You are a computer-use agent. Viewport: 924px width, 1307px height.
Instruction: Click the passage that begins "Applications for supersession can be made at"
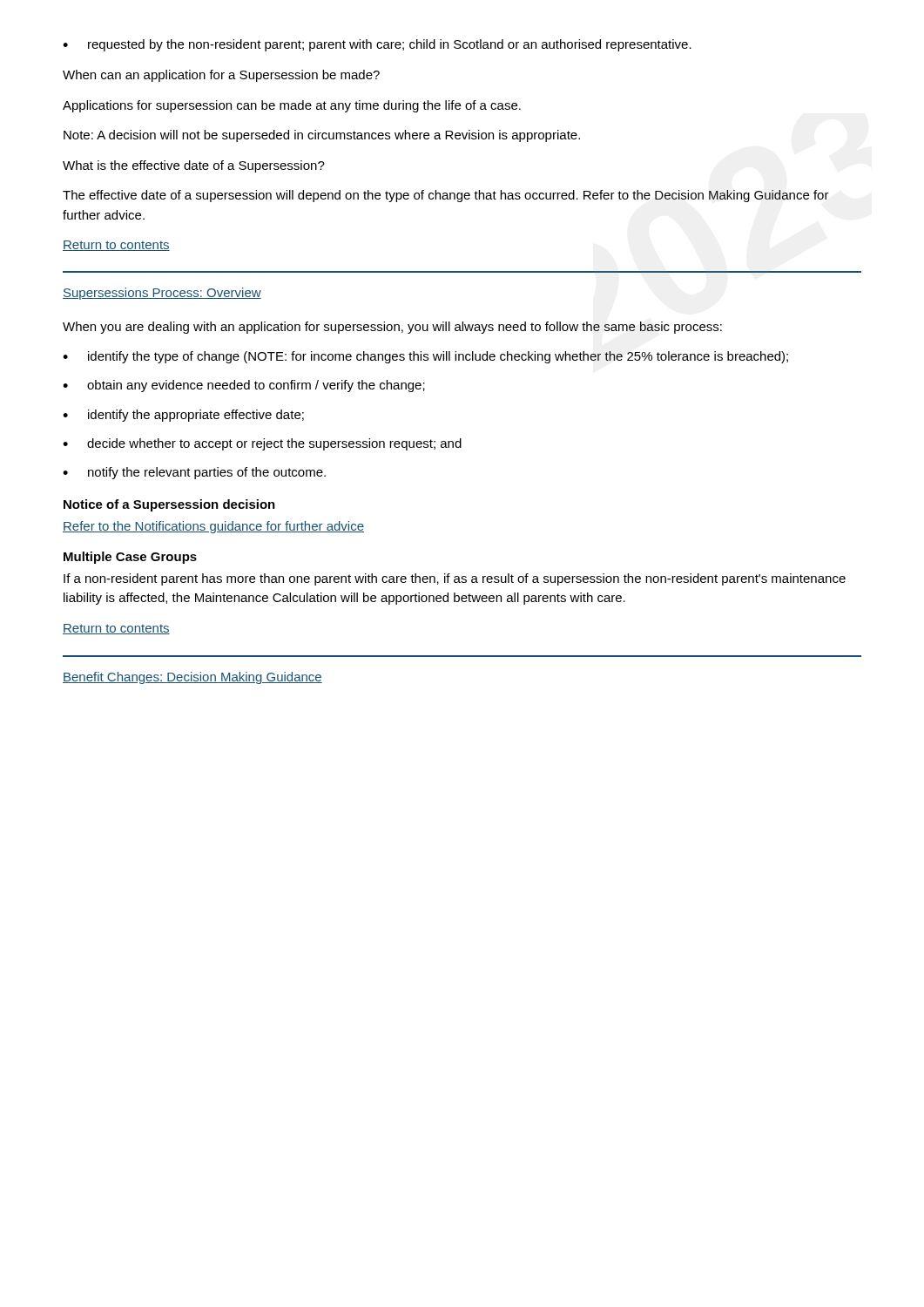coord(292,105)
